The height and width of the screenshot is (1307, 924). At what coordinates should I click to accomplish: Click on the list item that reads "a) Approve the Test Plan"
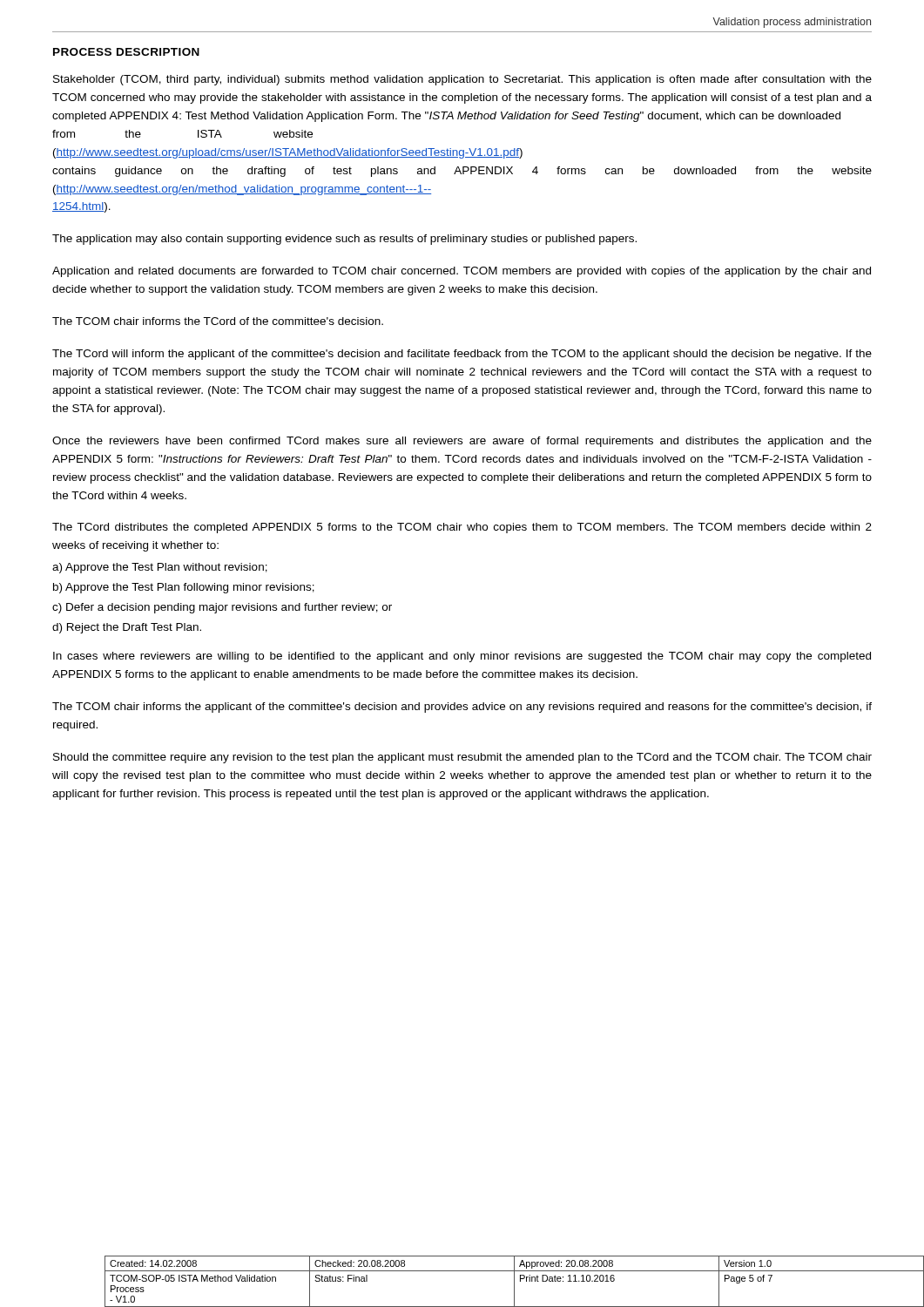pos(160,567)
